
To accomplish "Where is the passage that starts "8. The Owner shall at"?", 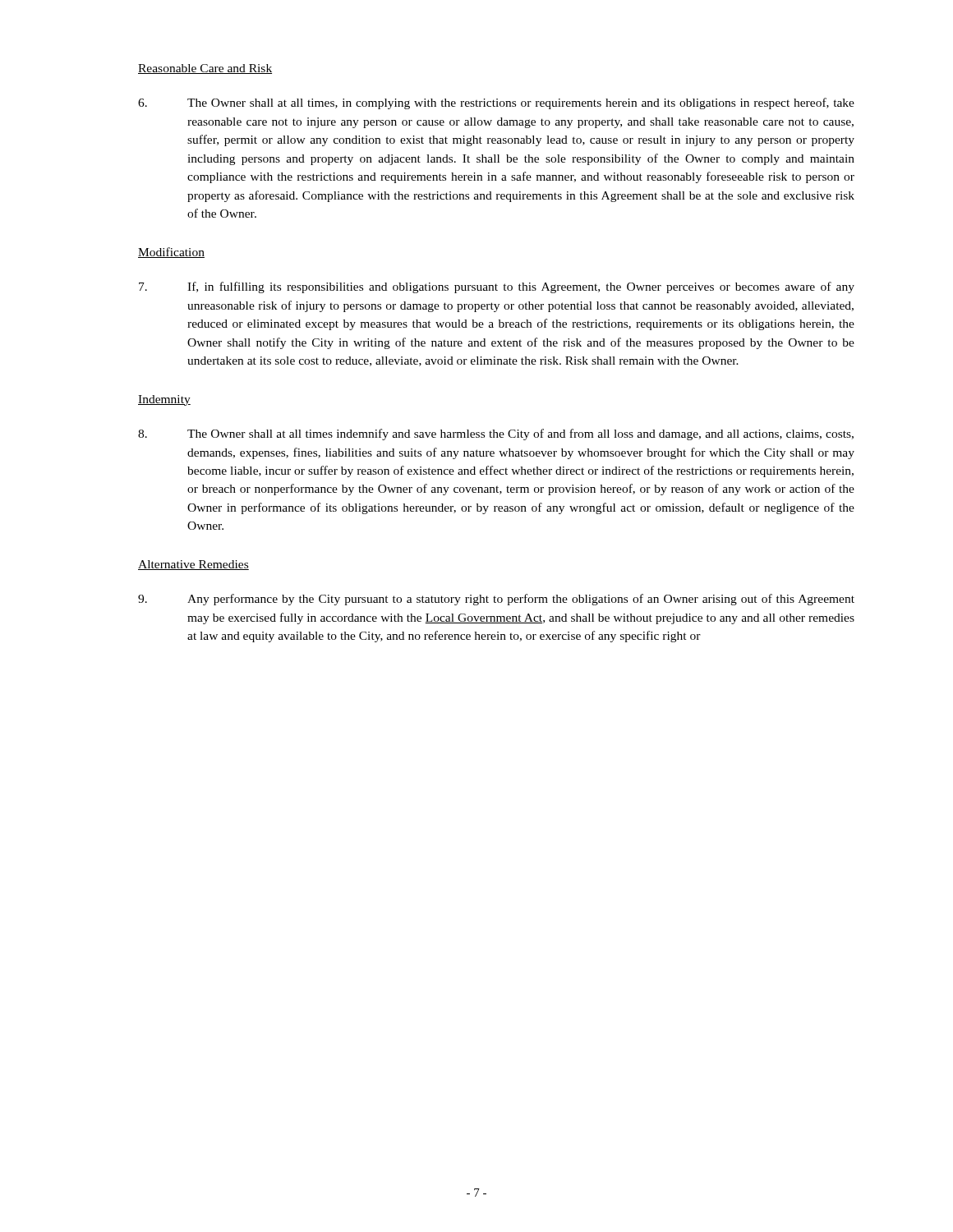I will pos(496,480).
